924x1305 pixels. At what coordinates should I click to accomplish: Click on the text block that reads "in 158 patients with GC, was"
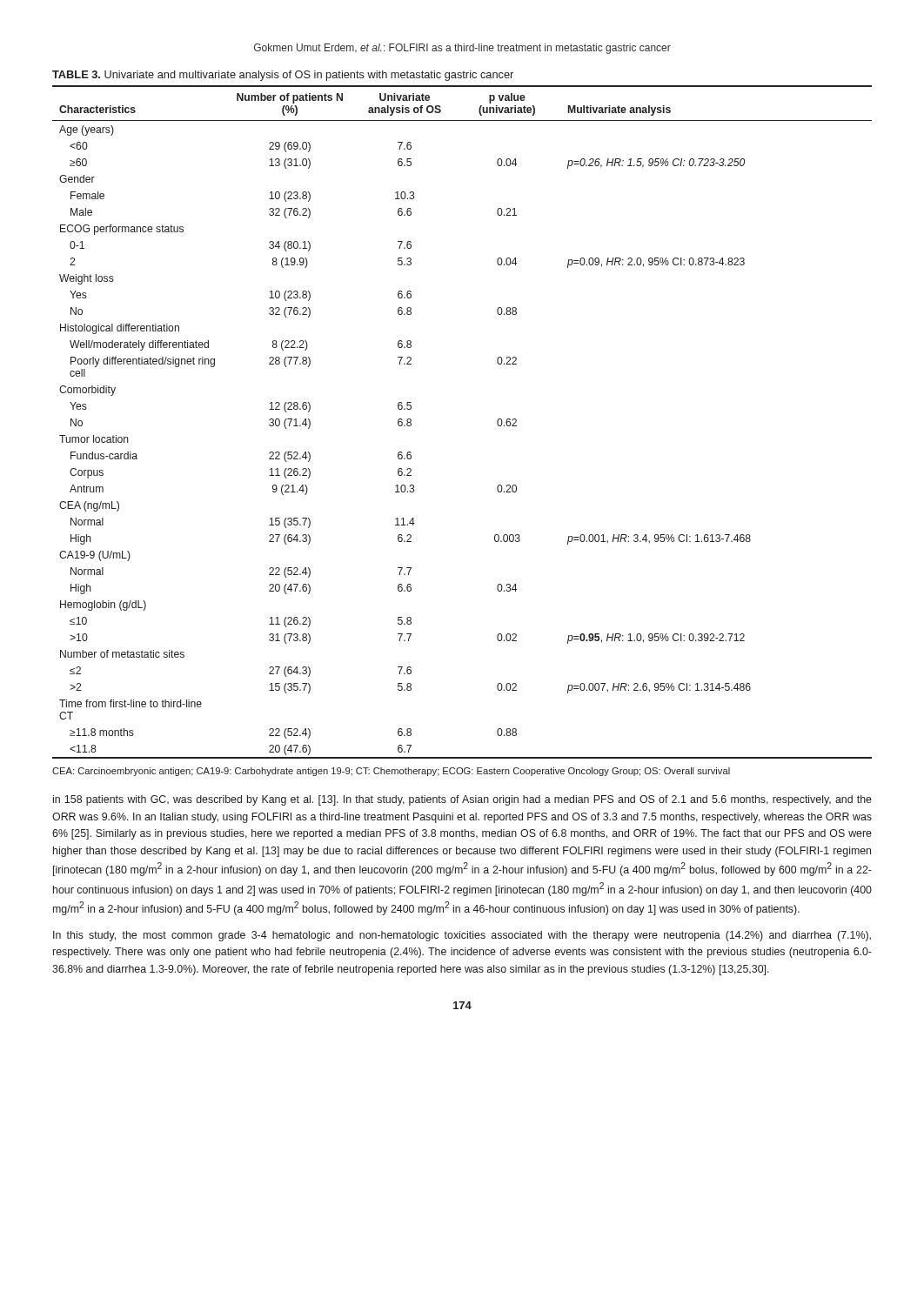462,855
